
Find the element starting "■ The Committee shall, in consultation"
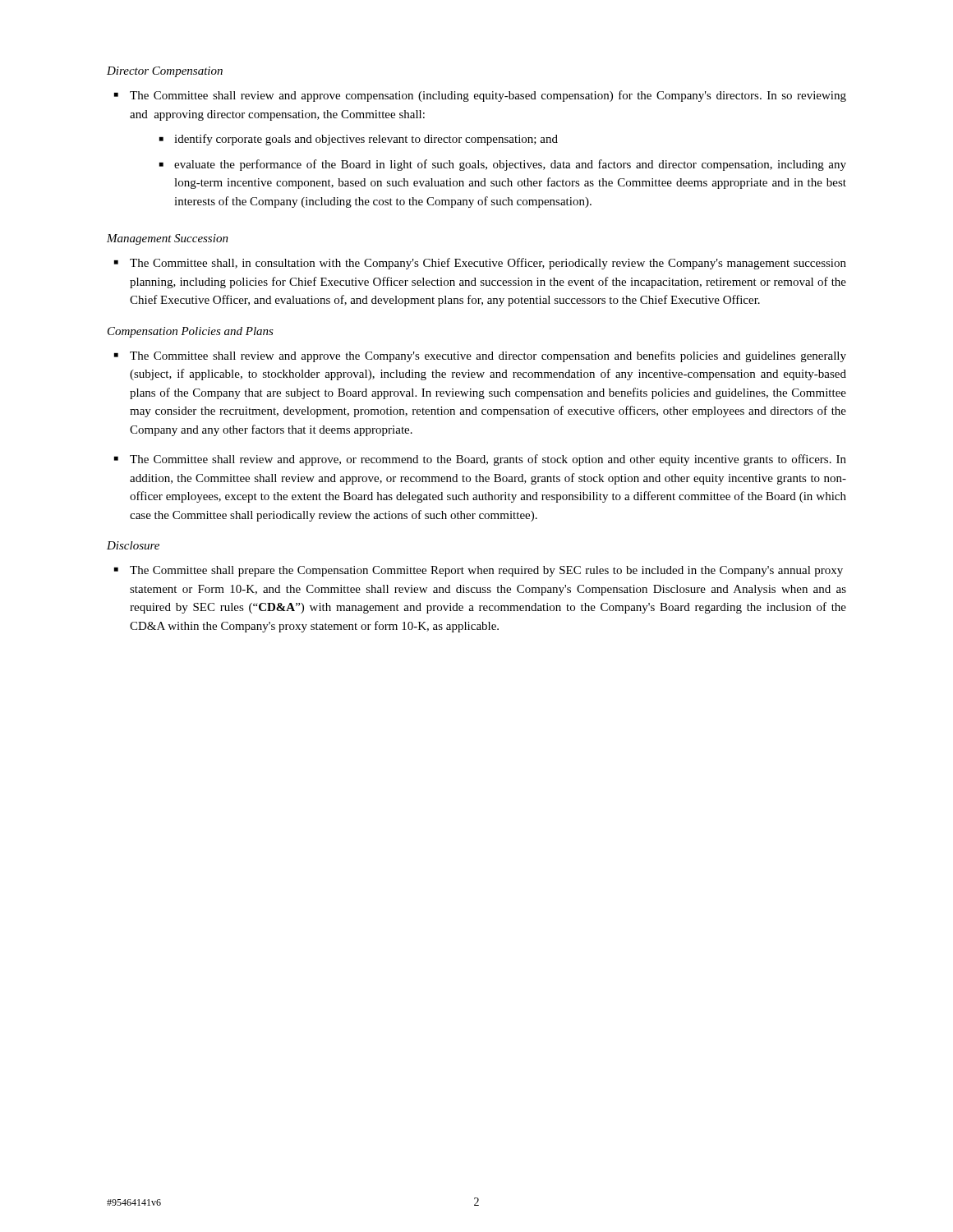(x=476, y=282)
